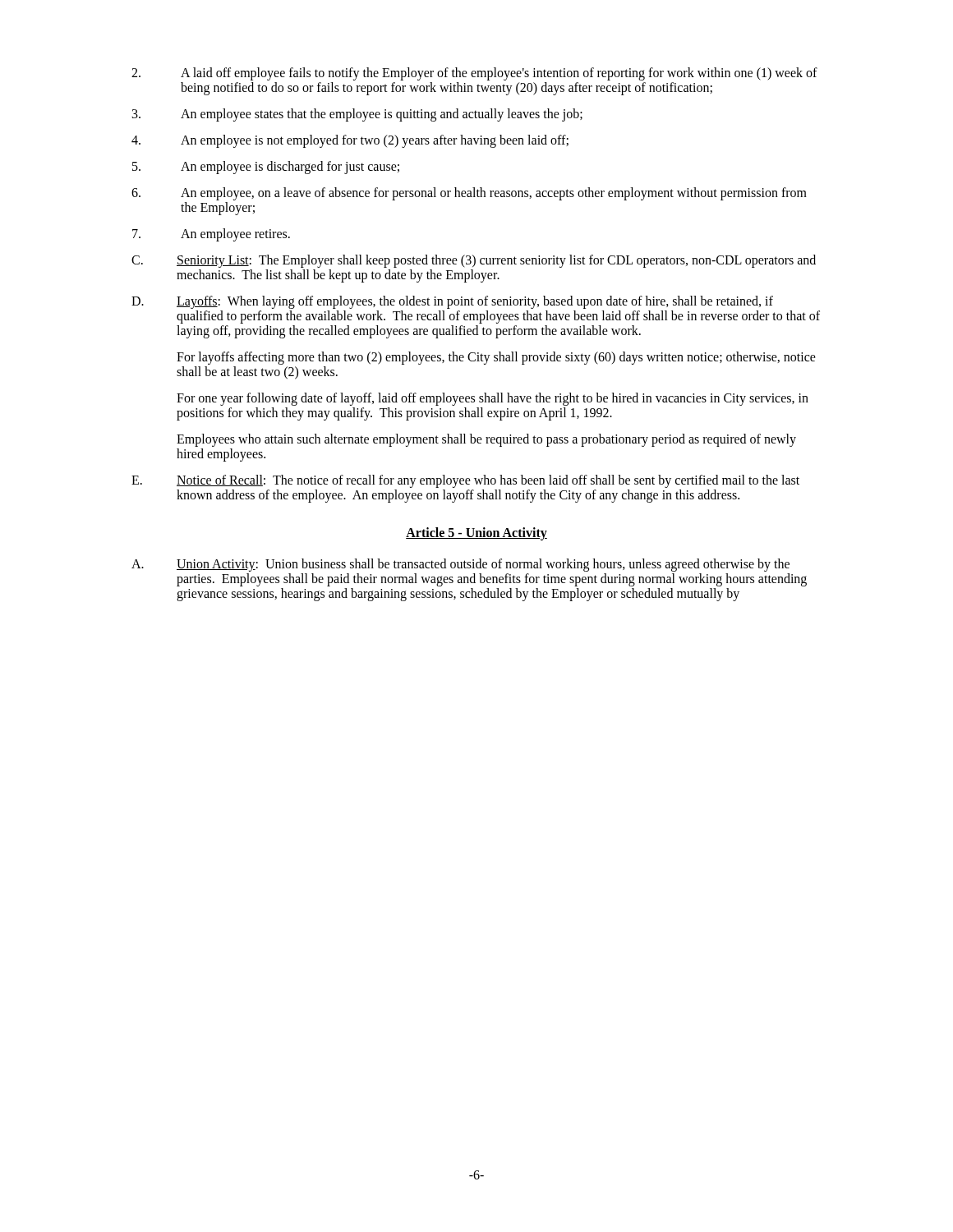This screenshot has height=1232, width=953.
Task: Select the region starting "2. A laid off employee"
Action: [476, 80]
